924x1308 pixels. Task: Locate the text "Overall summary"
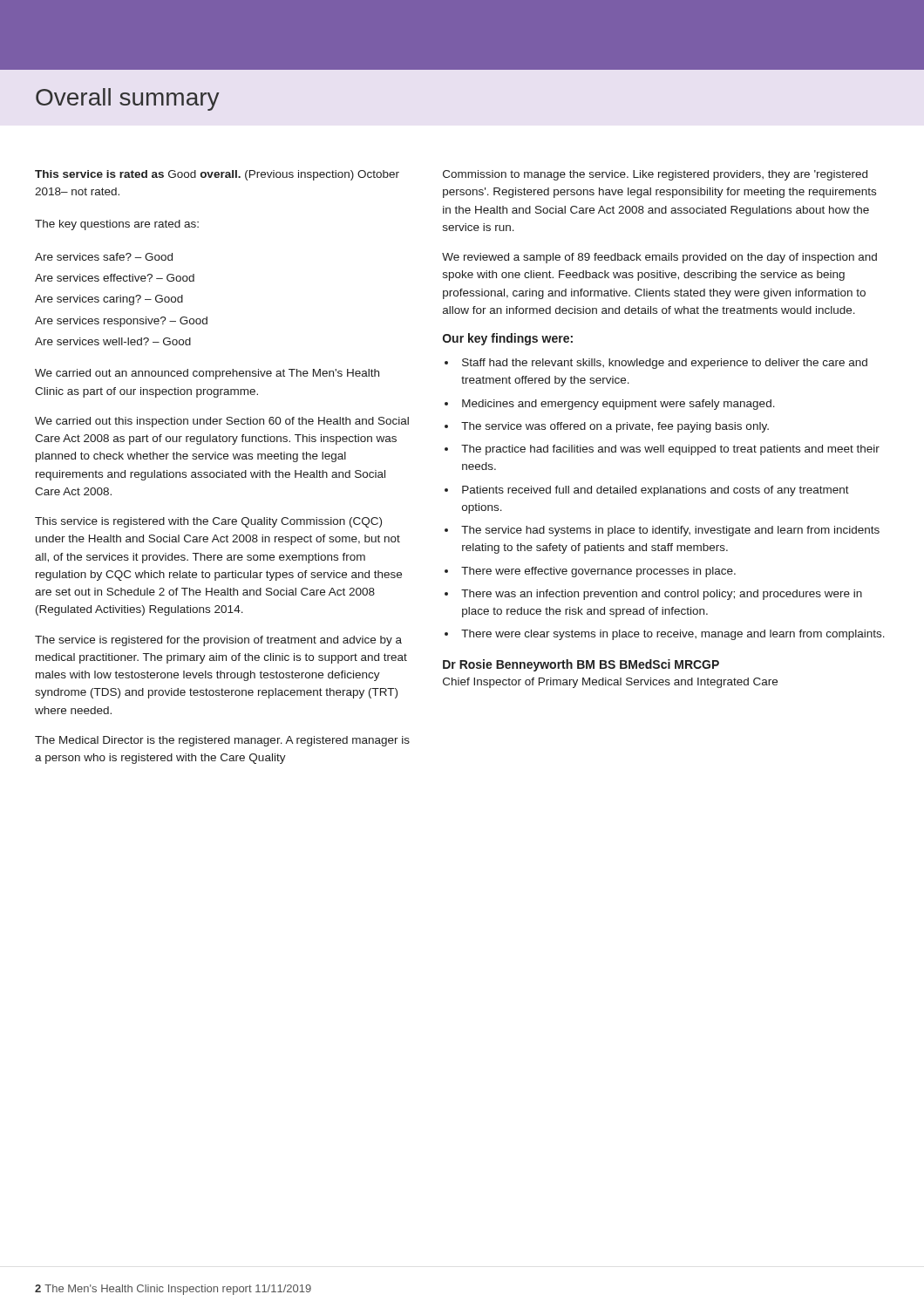point(127,98)
